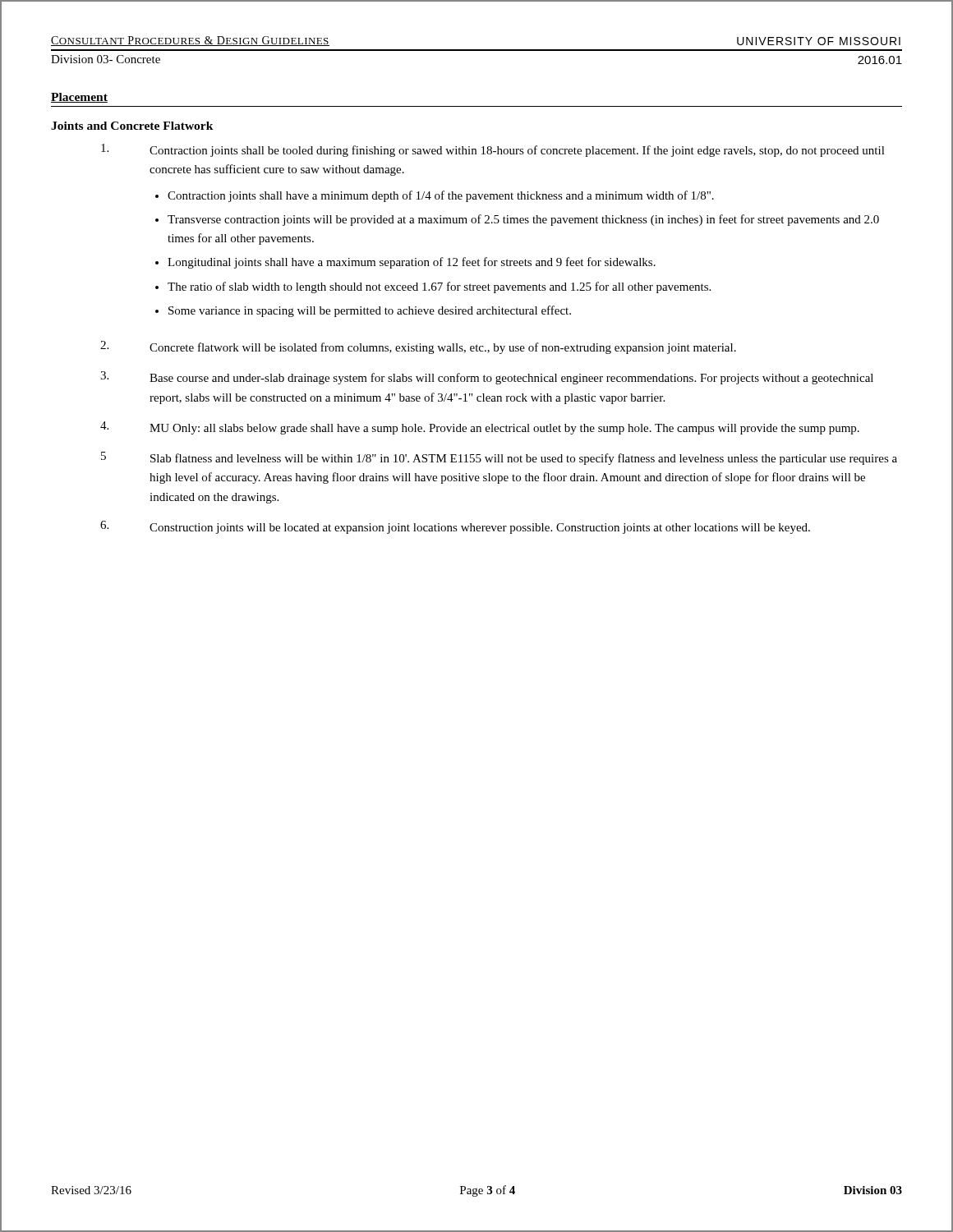Where is the passage that starts "Contraction joints shall be tooled during finishing"?

(501, 233)
